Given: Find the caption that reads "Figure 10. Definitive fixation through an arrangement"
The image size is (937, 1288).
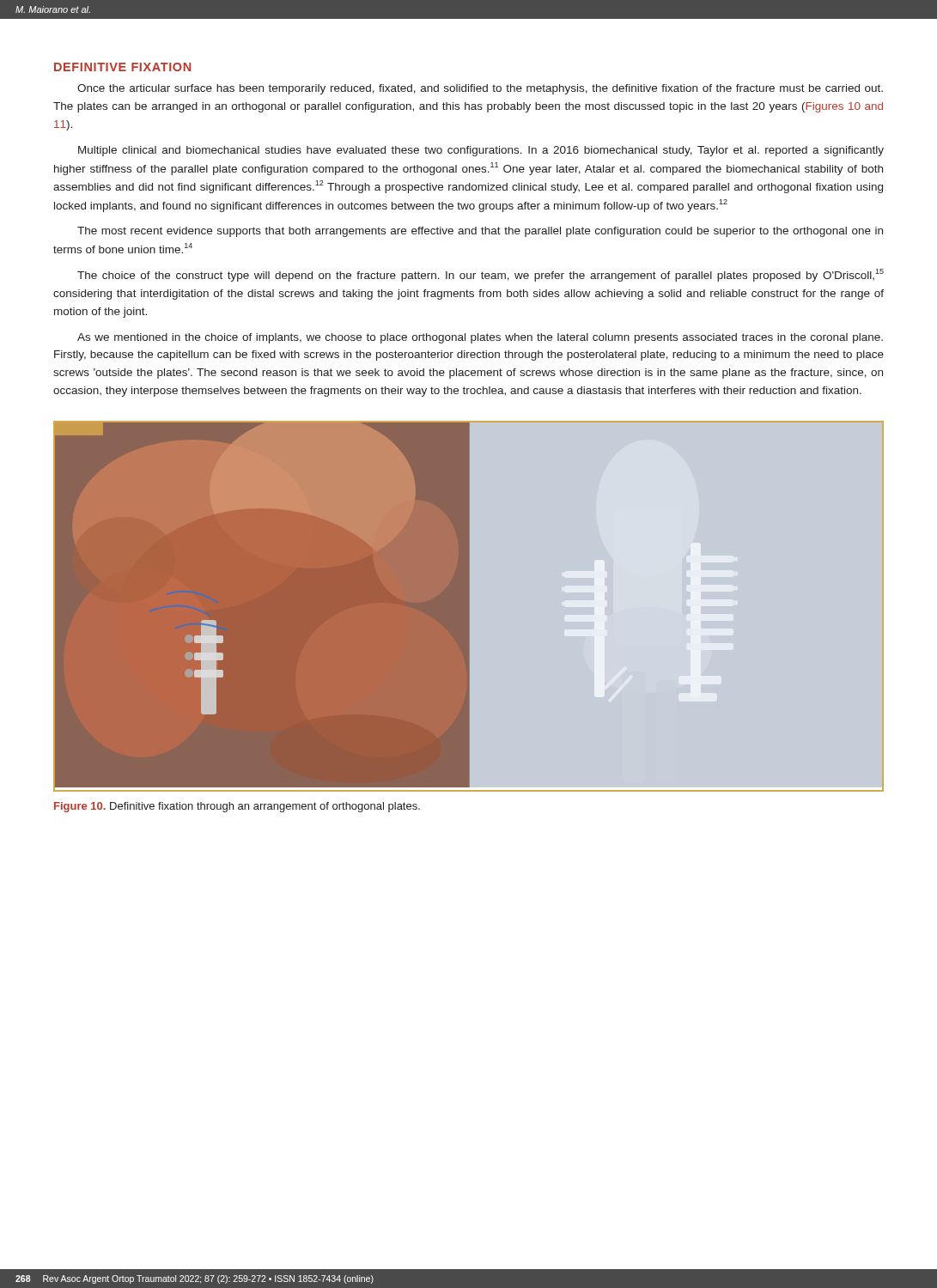Looking at the screenshot, I should coord(237,806).
